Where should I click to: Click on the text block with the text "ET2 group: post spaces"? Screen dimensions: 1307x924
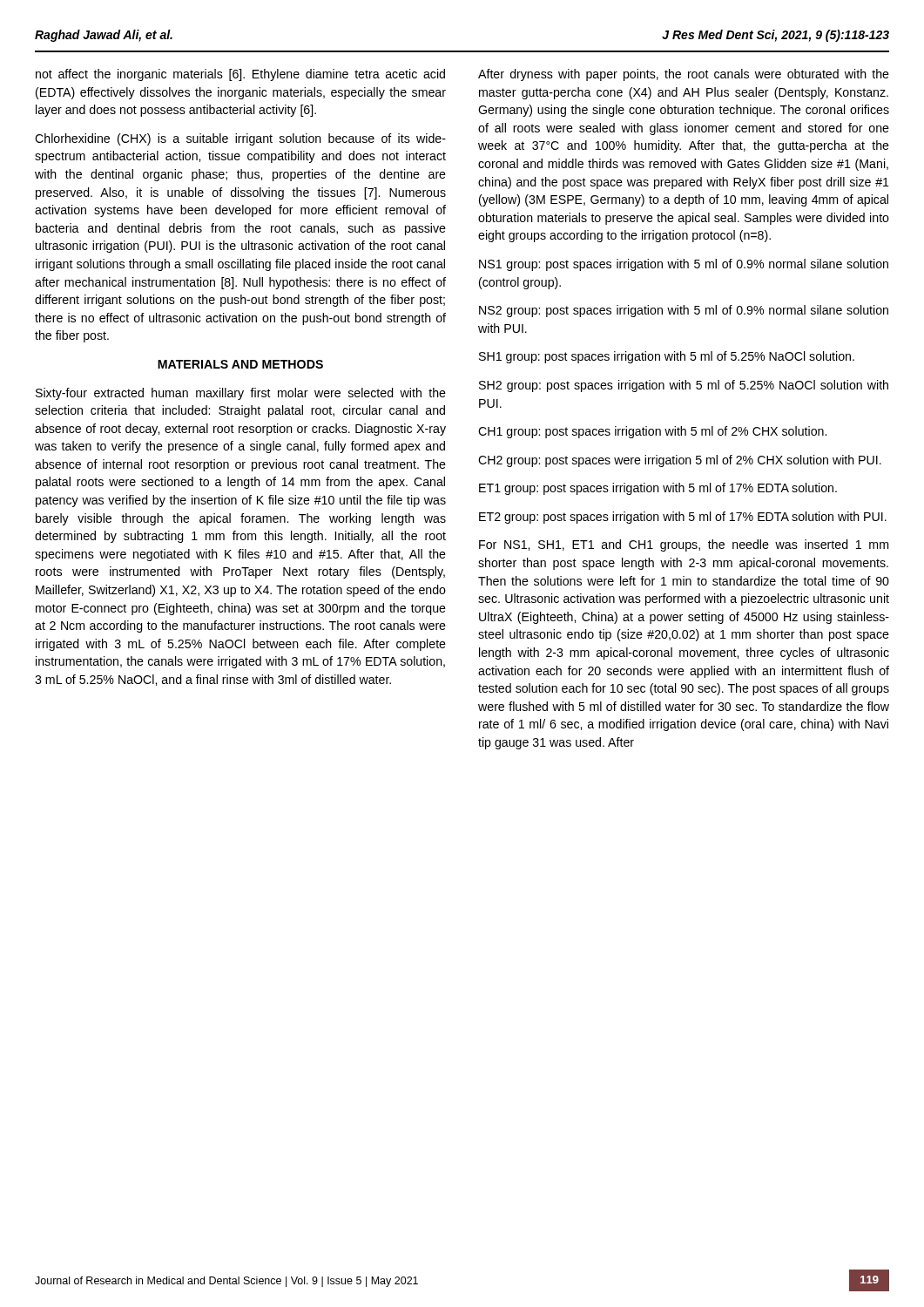coord(683,517)
